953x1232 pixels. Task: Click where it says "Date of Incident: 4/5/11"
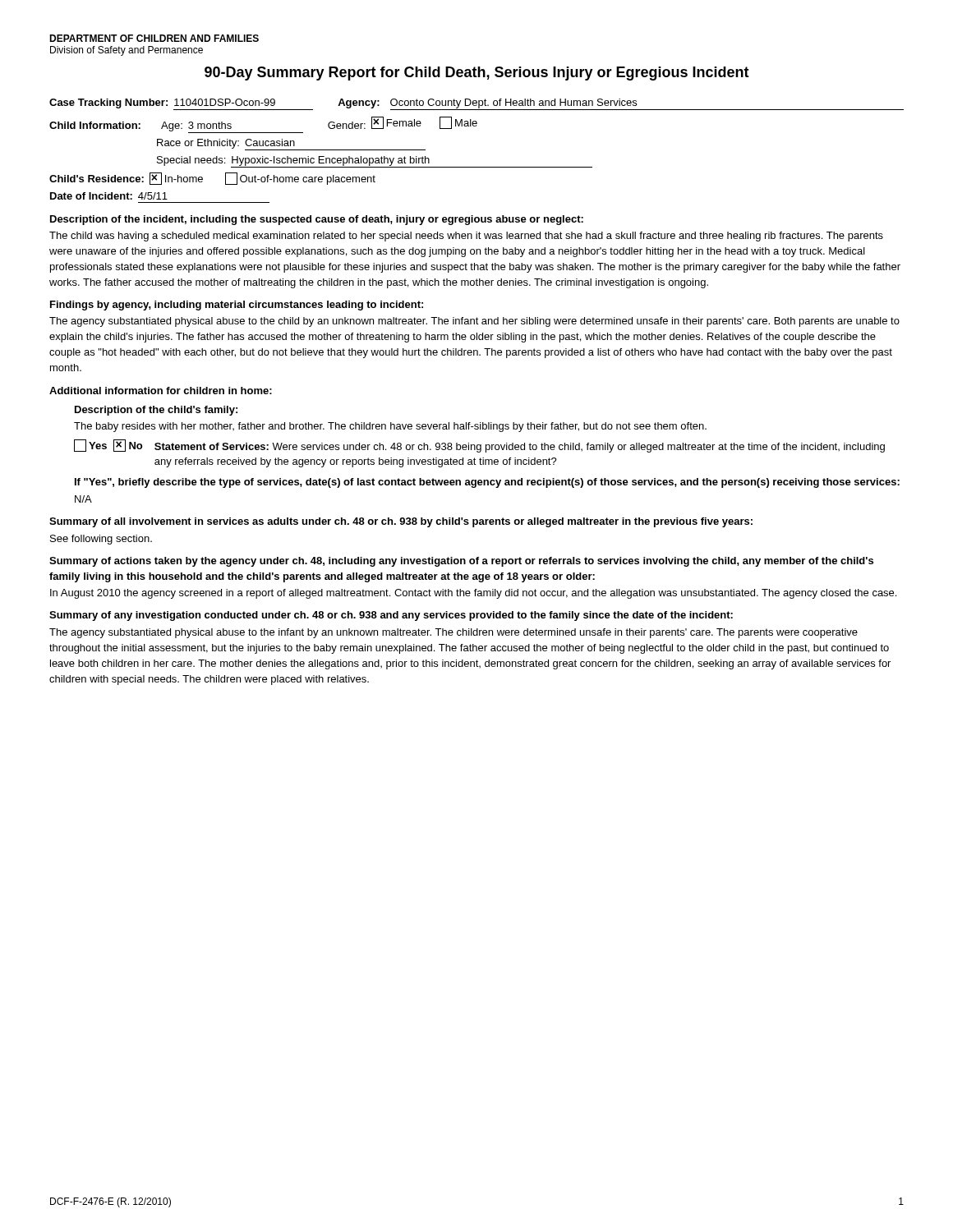click(159, 196)
